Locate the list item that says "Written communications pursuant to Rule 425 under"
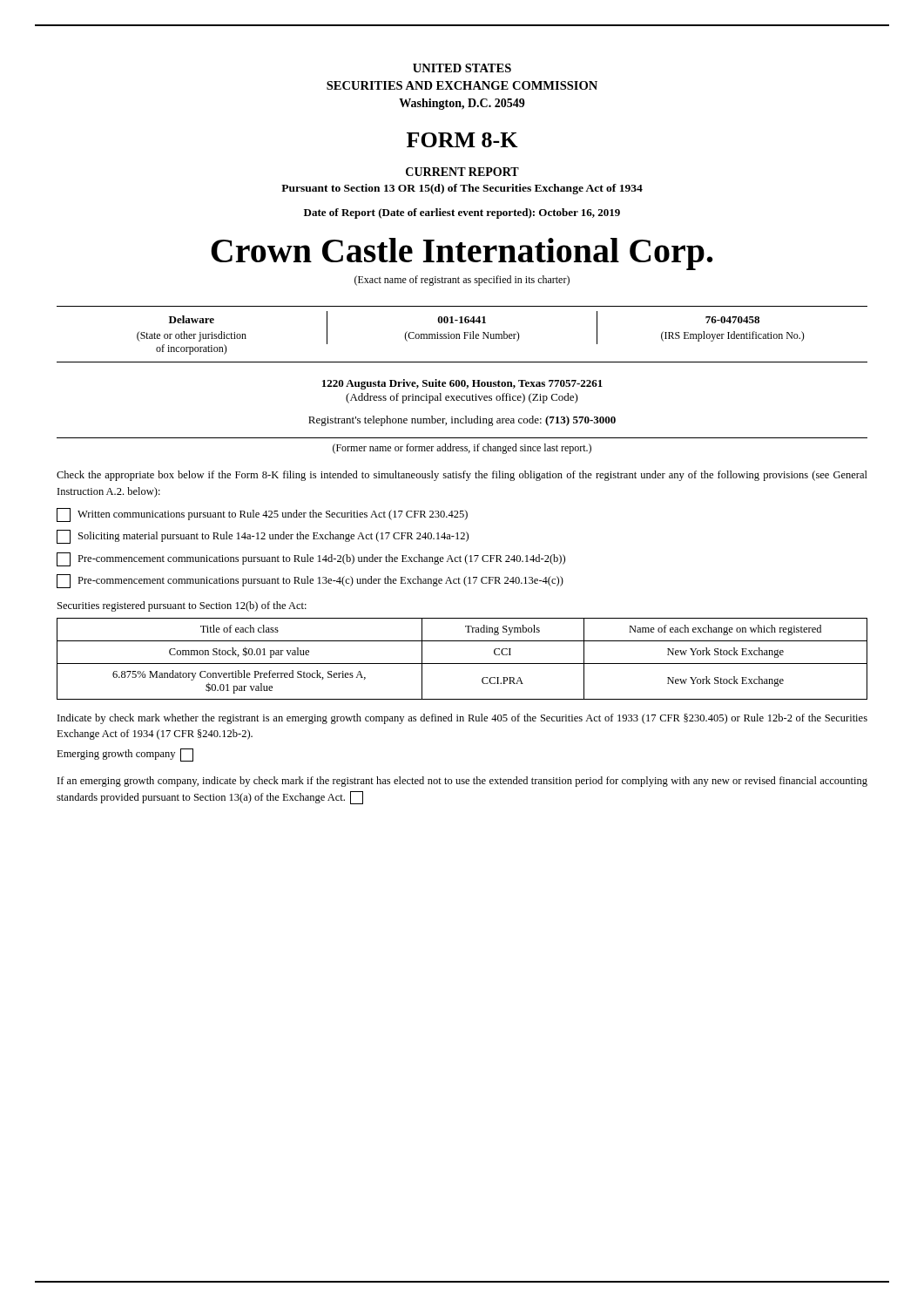924x1307 pixels. click(x=262, y=515)
